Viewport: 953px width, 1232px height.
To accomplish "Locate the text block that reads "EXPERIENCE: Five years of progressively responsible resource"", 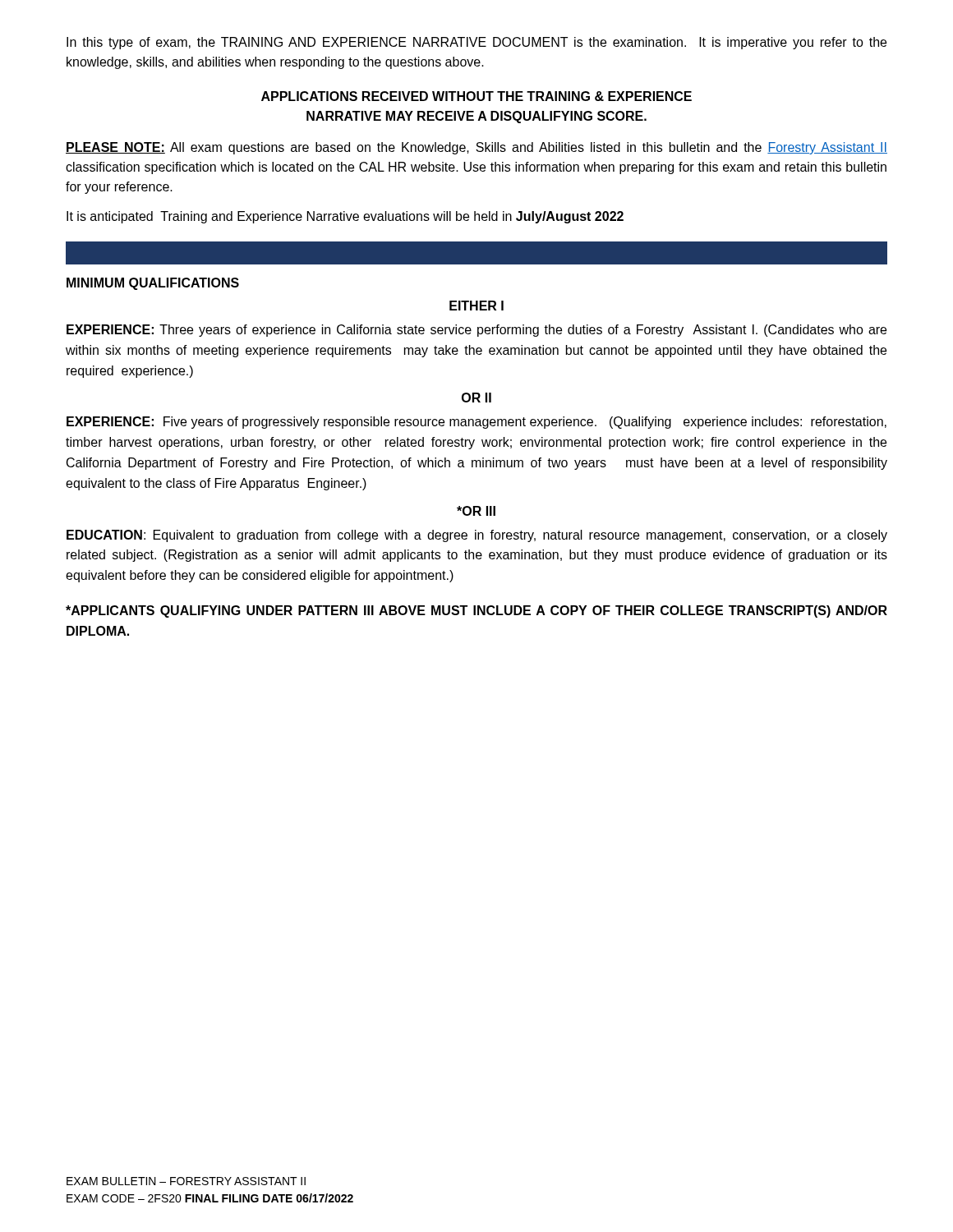I will tap(476, 453).
